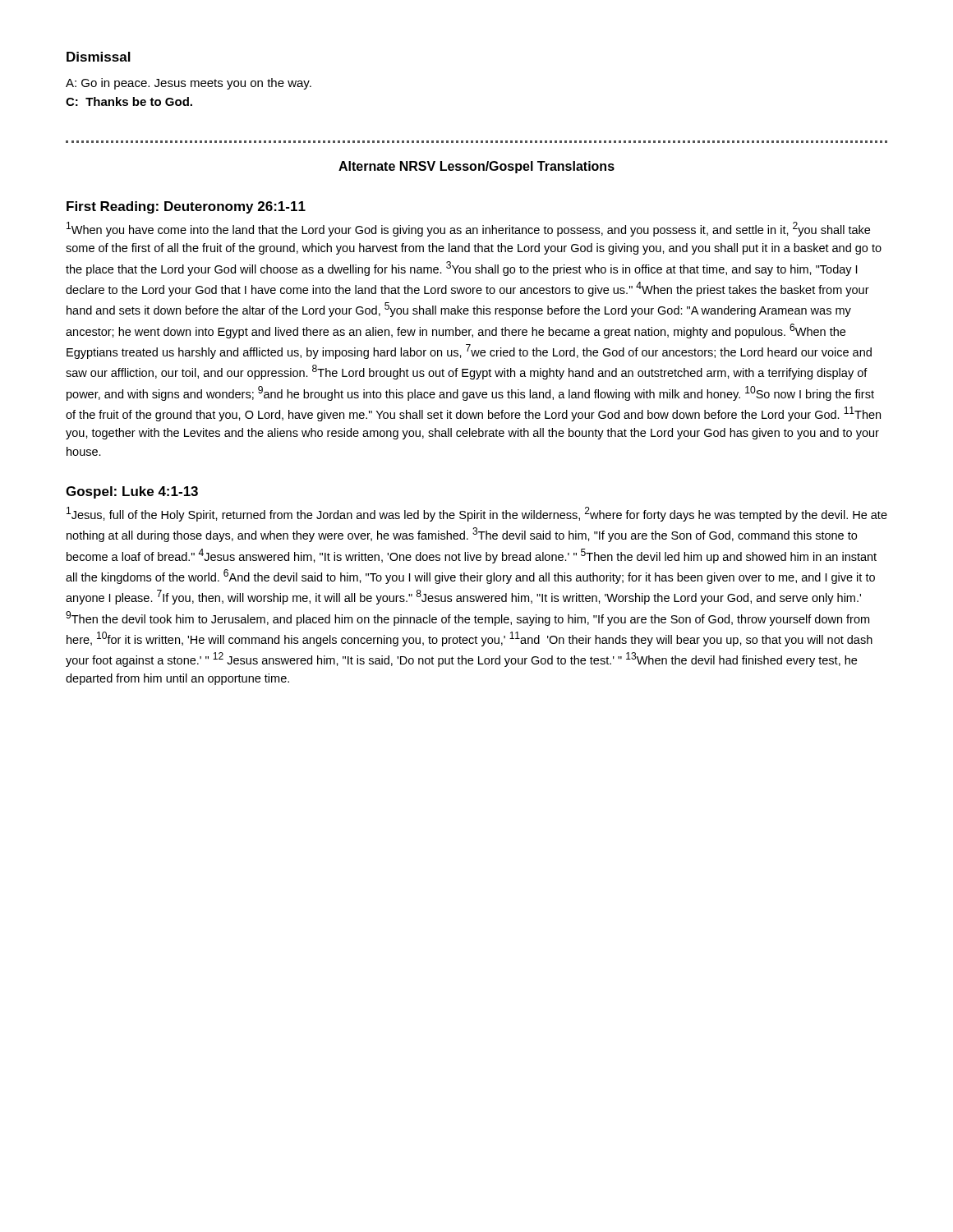This screenshot has height=1232, width=953.
Task: Select the text block that says "1Jesus, full of the Holy Spirit,"
Action: tap(476, 595)
